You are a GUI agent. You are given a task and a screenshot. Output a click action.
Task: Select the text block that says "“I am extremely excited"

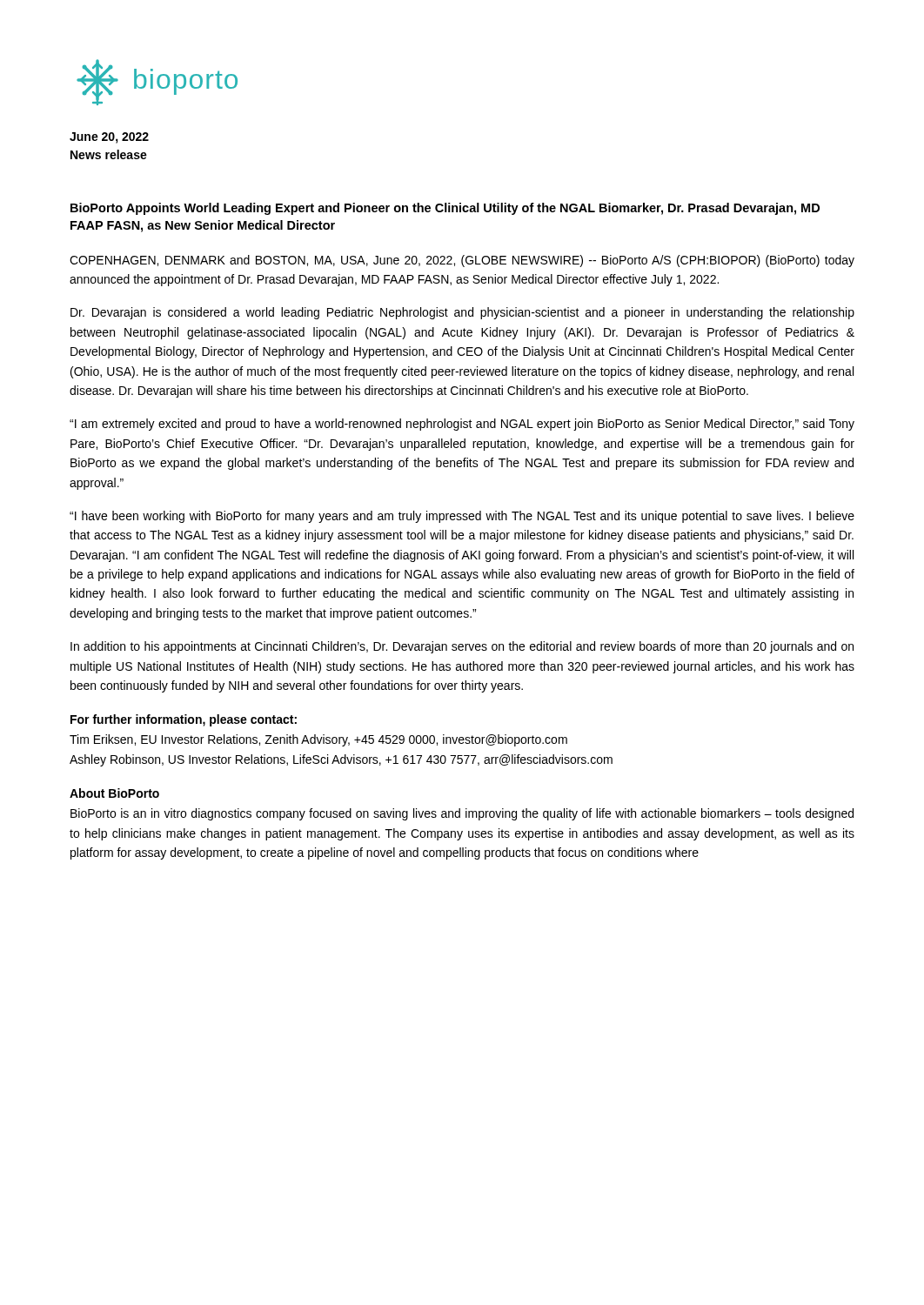coord(462,453)
